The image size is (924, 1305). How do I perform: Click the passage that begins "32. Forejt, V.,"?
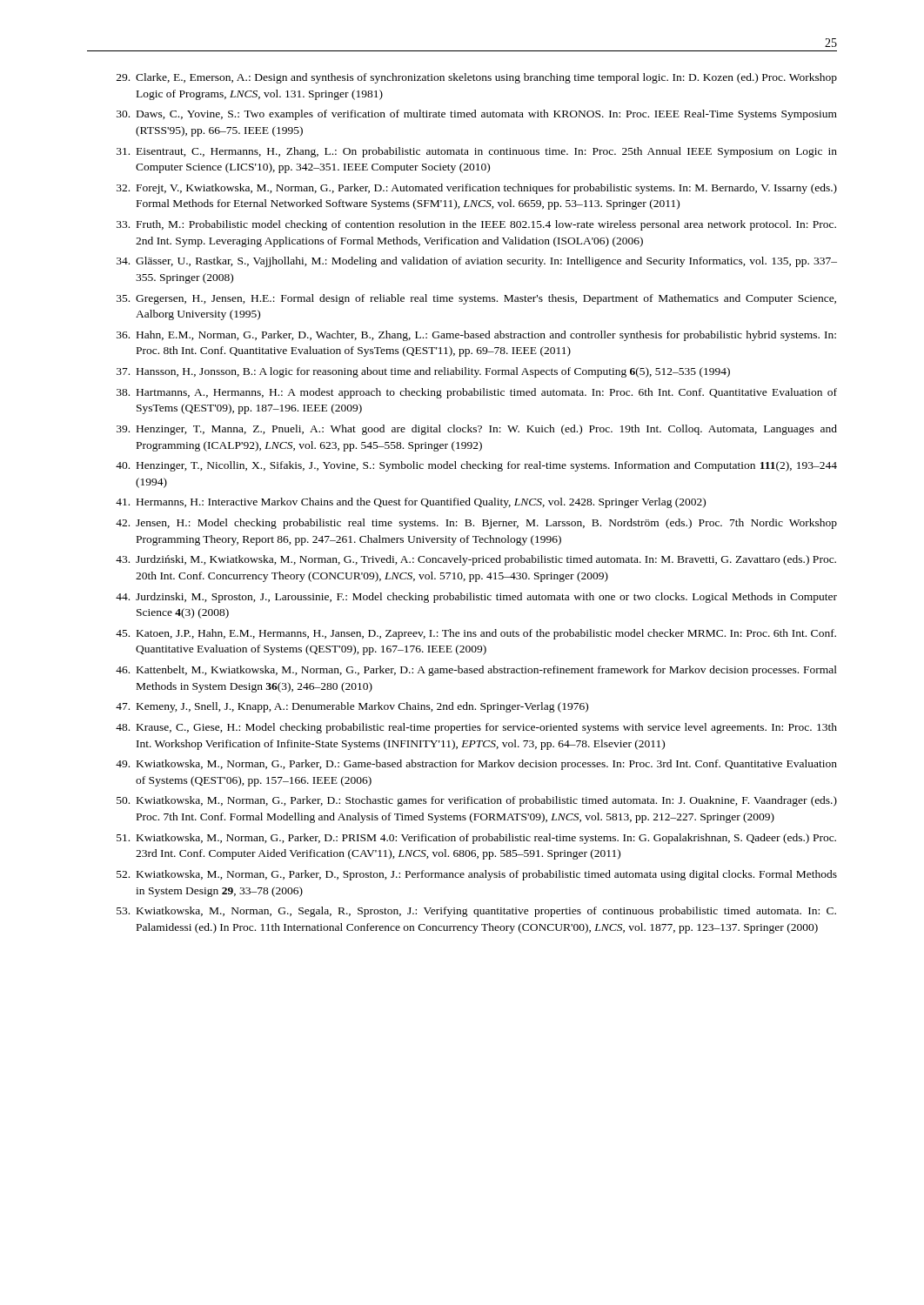click(471, 196)
